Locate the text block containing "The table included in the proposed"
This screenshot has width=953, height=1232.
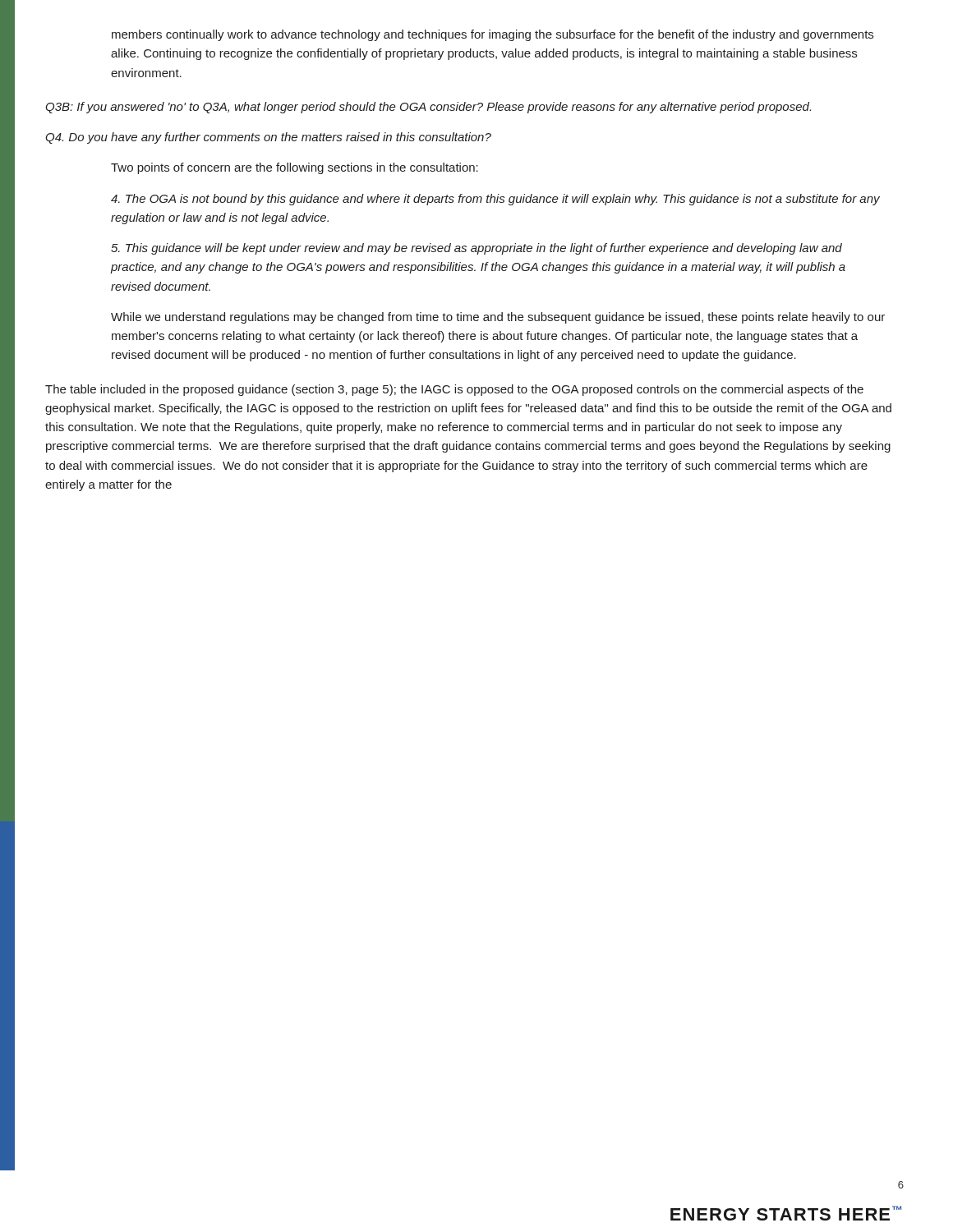tap(469, 436)
